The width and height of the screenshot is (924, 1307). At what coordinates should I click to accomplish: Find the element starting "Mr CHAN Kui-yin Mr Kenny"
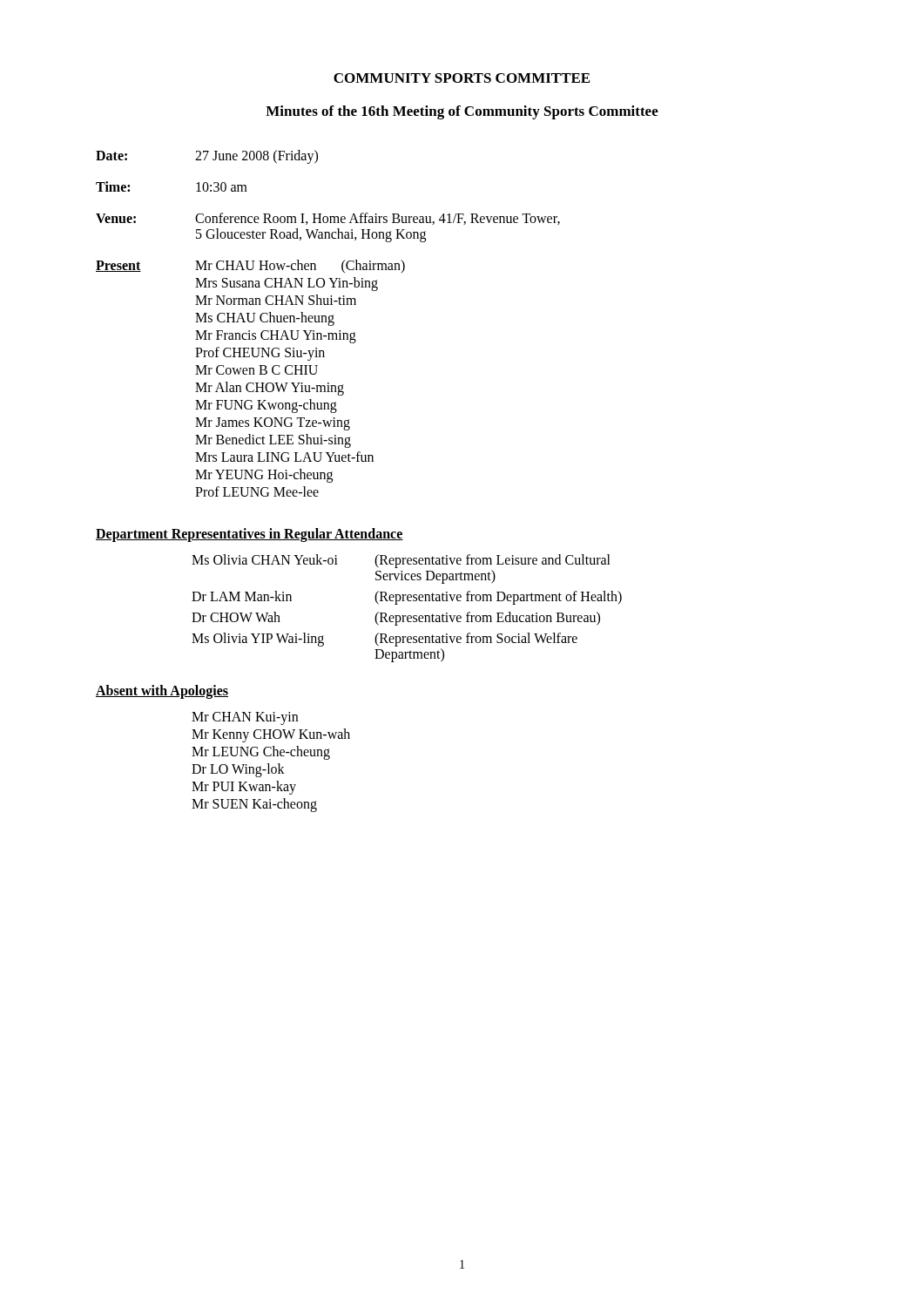point(245,718)
